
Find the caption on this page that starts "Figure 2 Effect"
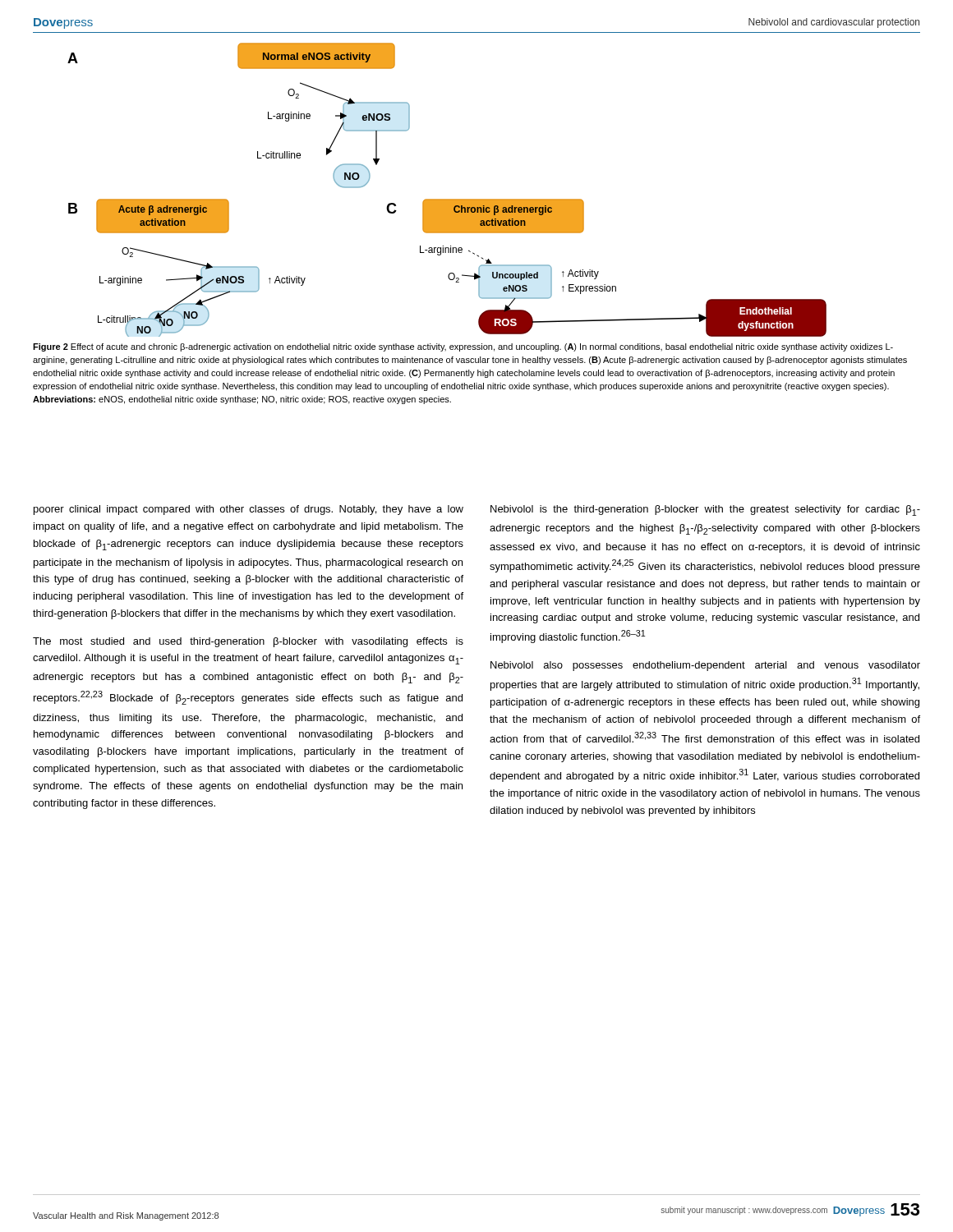[476, 374]
